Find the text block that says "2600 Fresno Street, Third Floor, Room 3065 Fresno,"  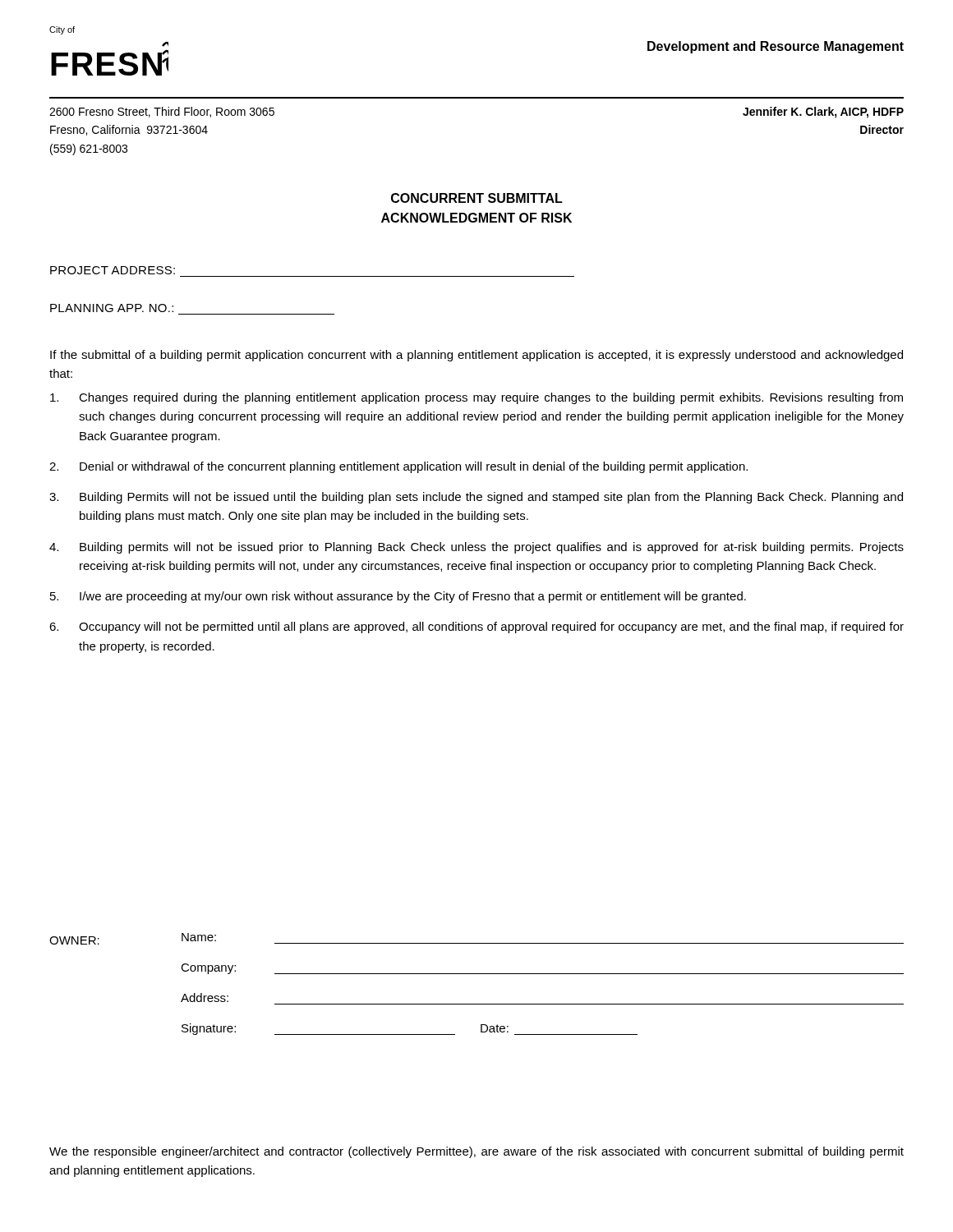click(x=162, y=130)
